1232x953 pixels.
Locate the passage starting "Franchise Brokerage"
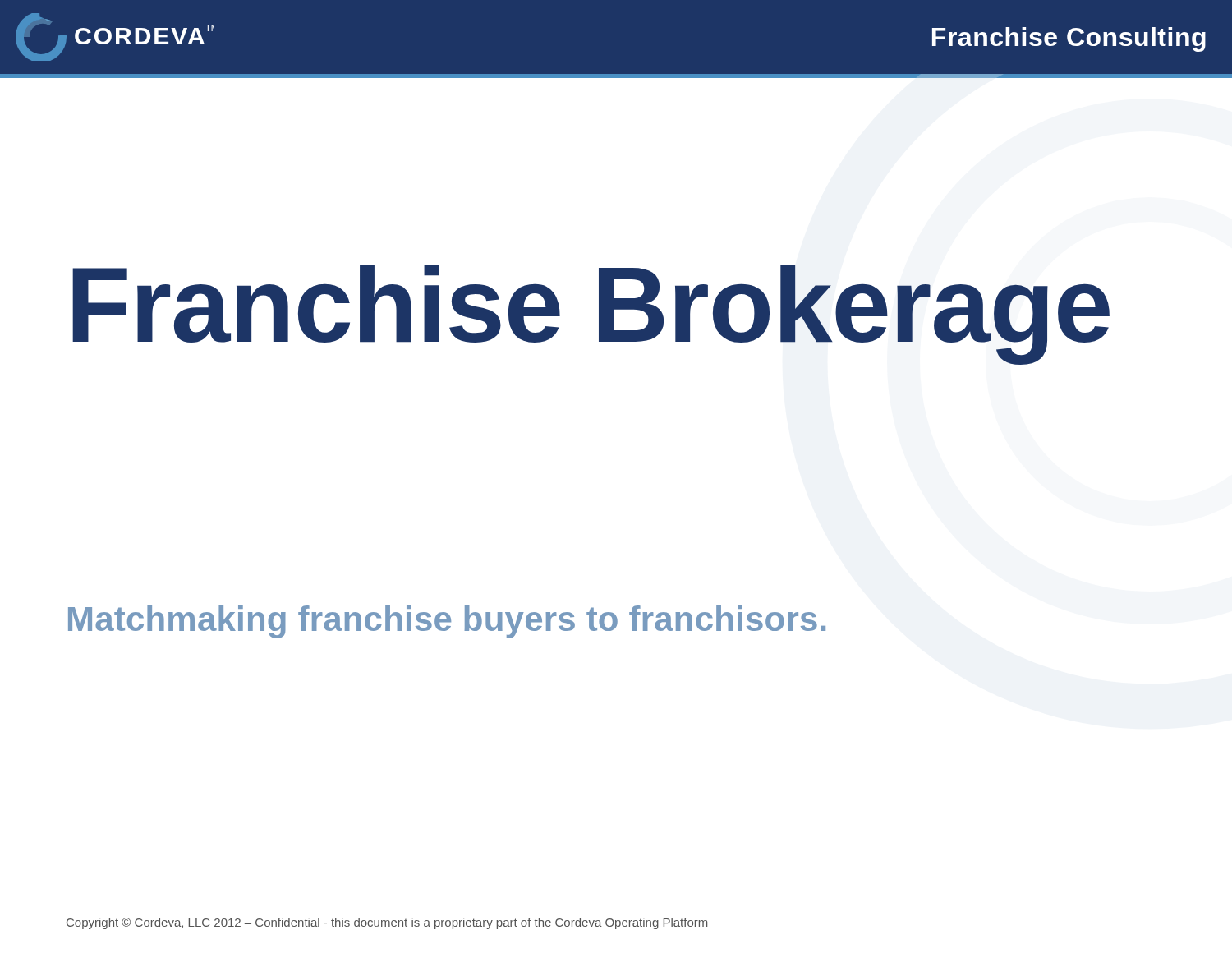pyautogui.click(x=589, y=305)
